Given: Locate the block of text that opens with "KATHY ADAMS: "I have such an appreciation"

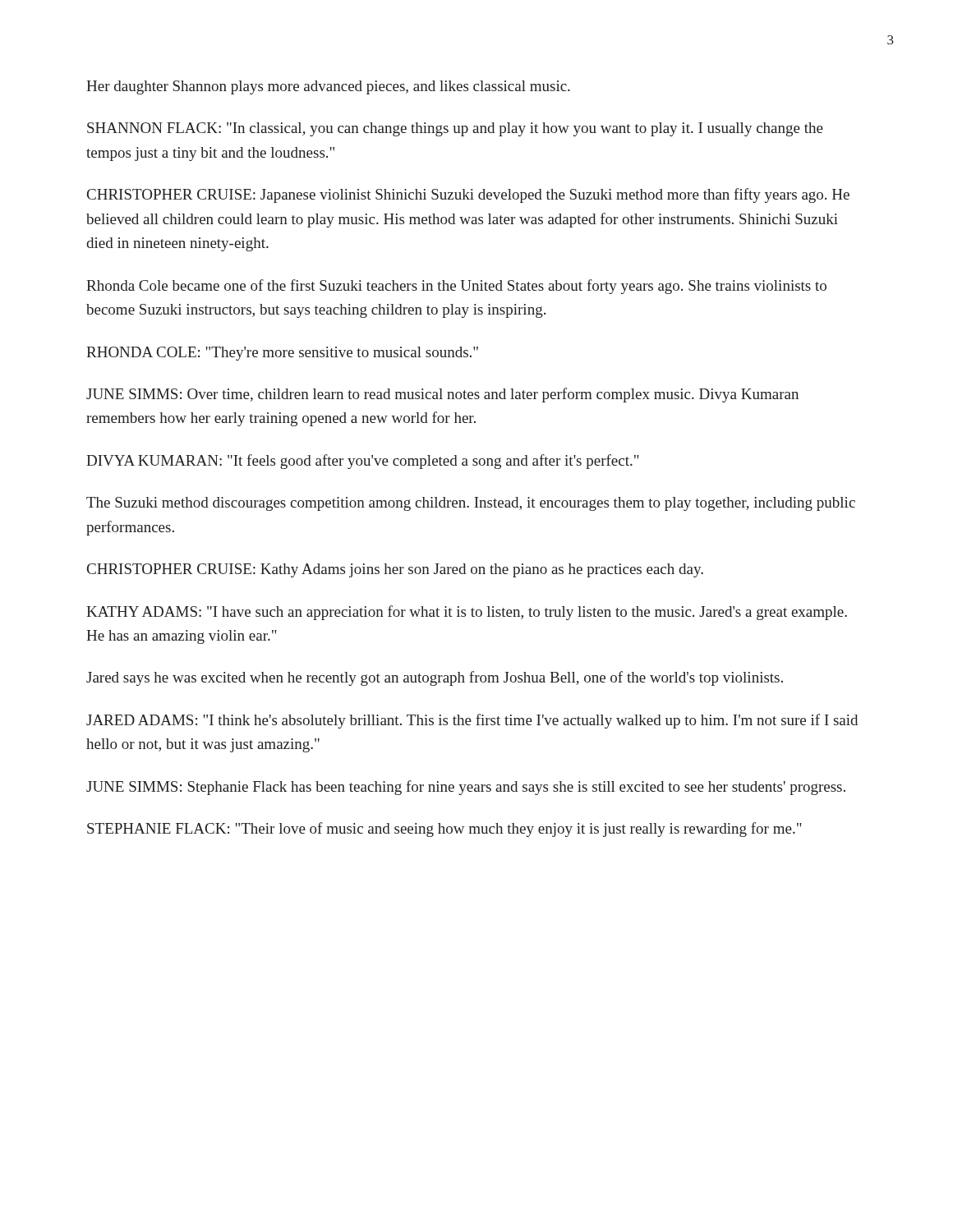Looking at the screenshot, I should click(467, 623).
